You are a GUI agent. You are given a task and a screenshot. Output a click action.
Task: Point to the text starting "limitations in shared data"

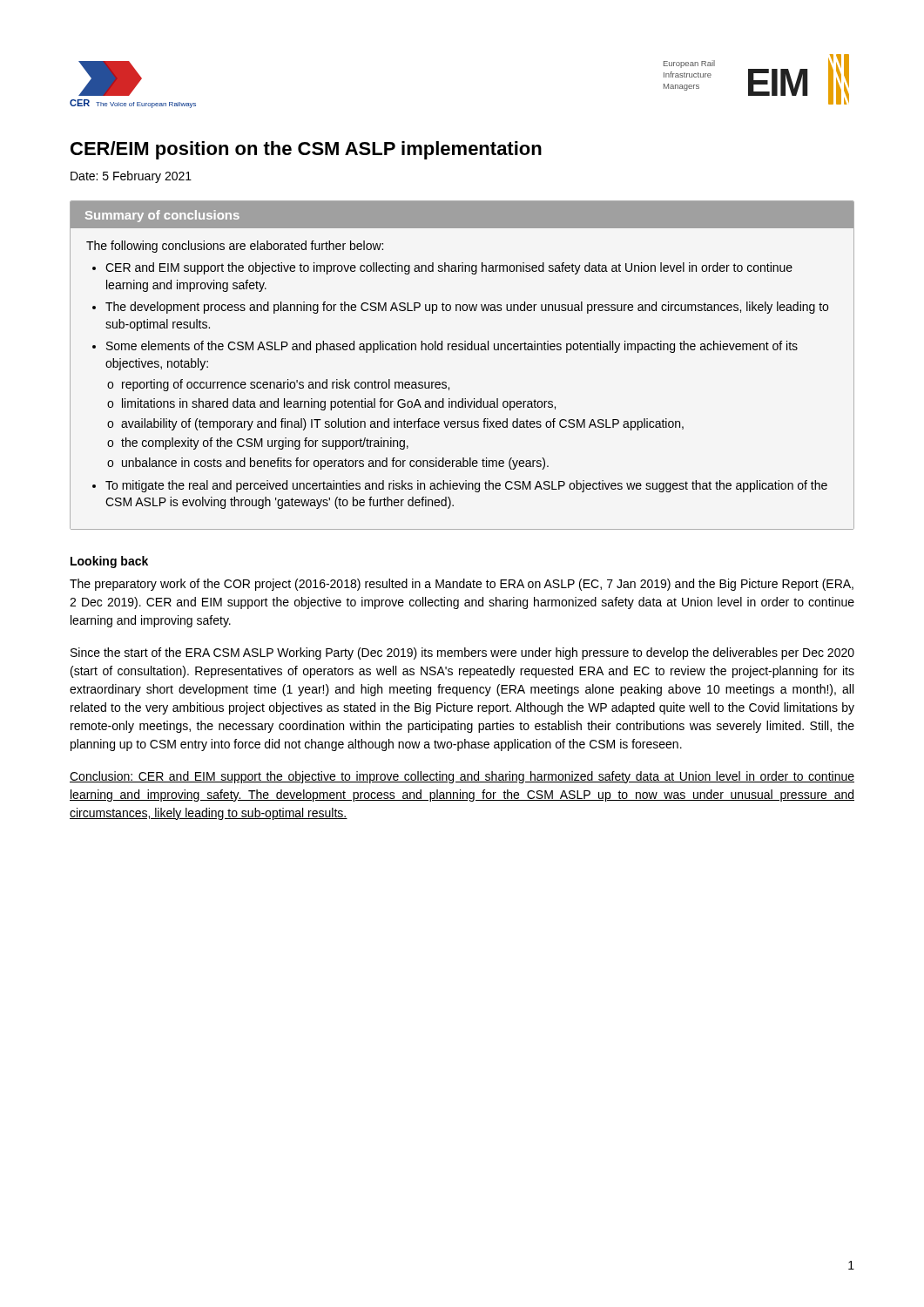coord(339,404)
